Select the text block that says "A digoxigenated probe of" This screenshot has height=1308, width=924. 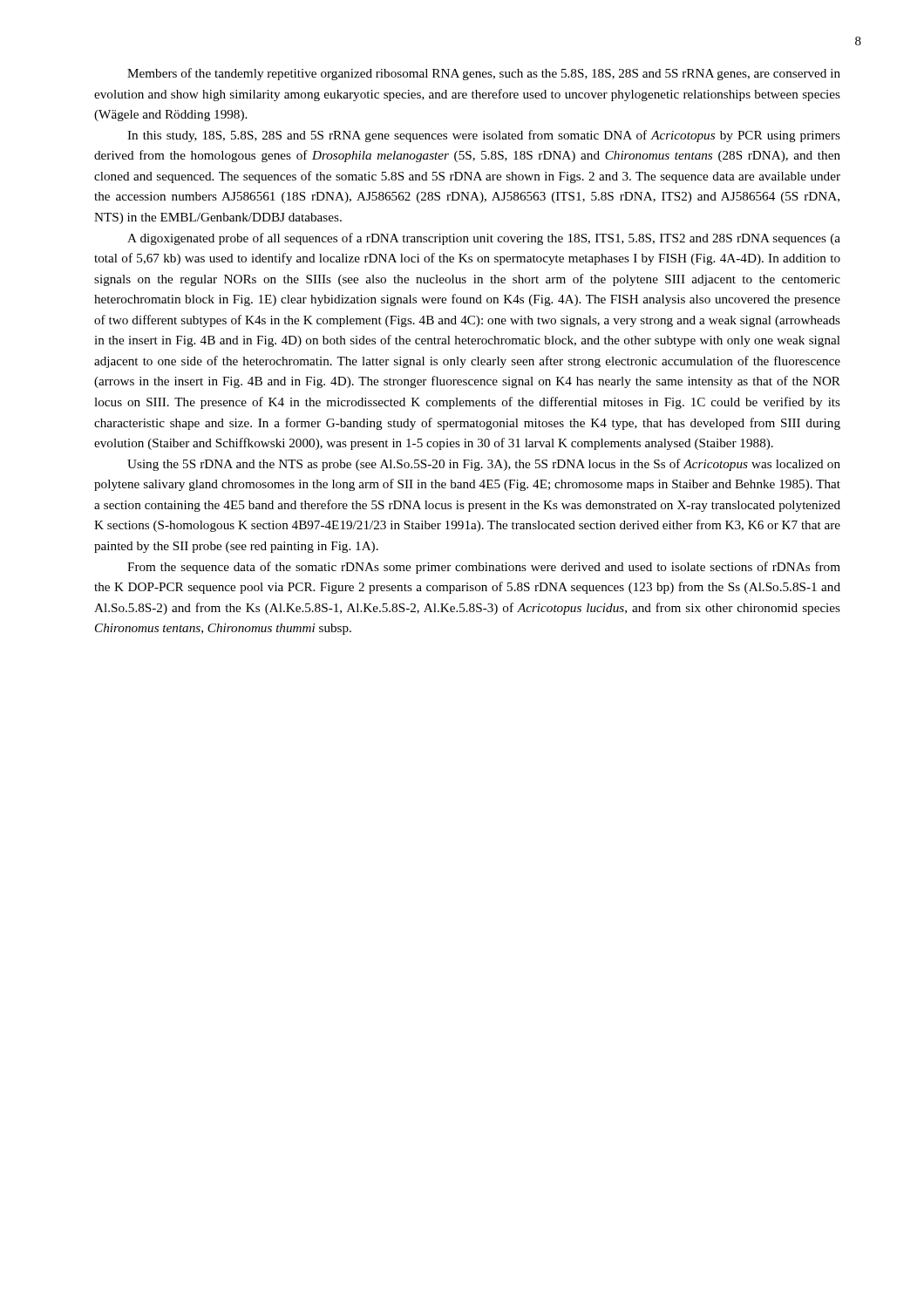[x=467, y=340]
